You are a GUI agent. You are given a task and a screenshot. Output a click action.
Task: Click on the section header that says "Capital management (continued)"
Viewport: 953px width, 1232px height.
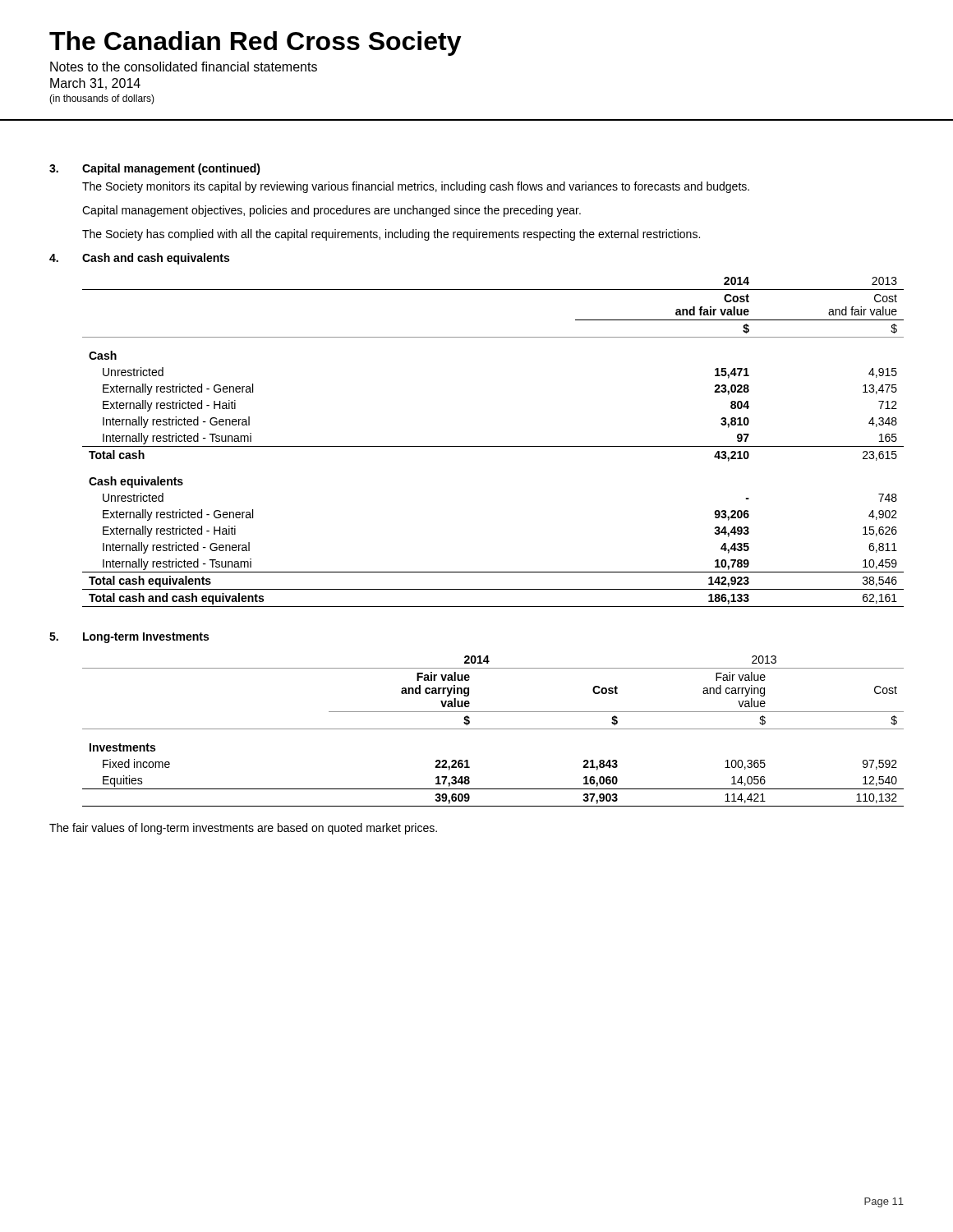(x=171, y=168)
